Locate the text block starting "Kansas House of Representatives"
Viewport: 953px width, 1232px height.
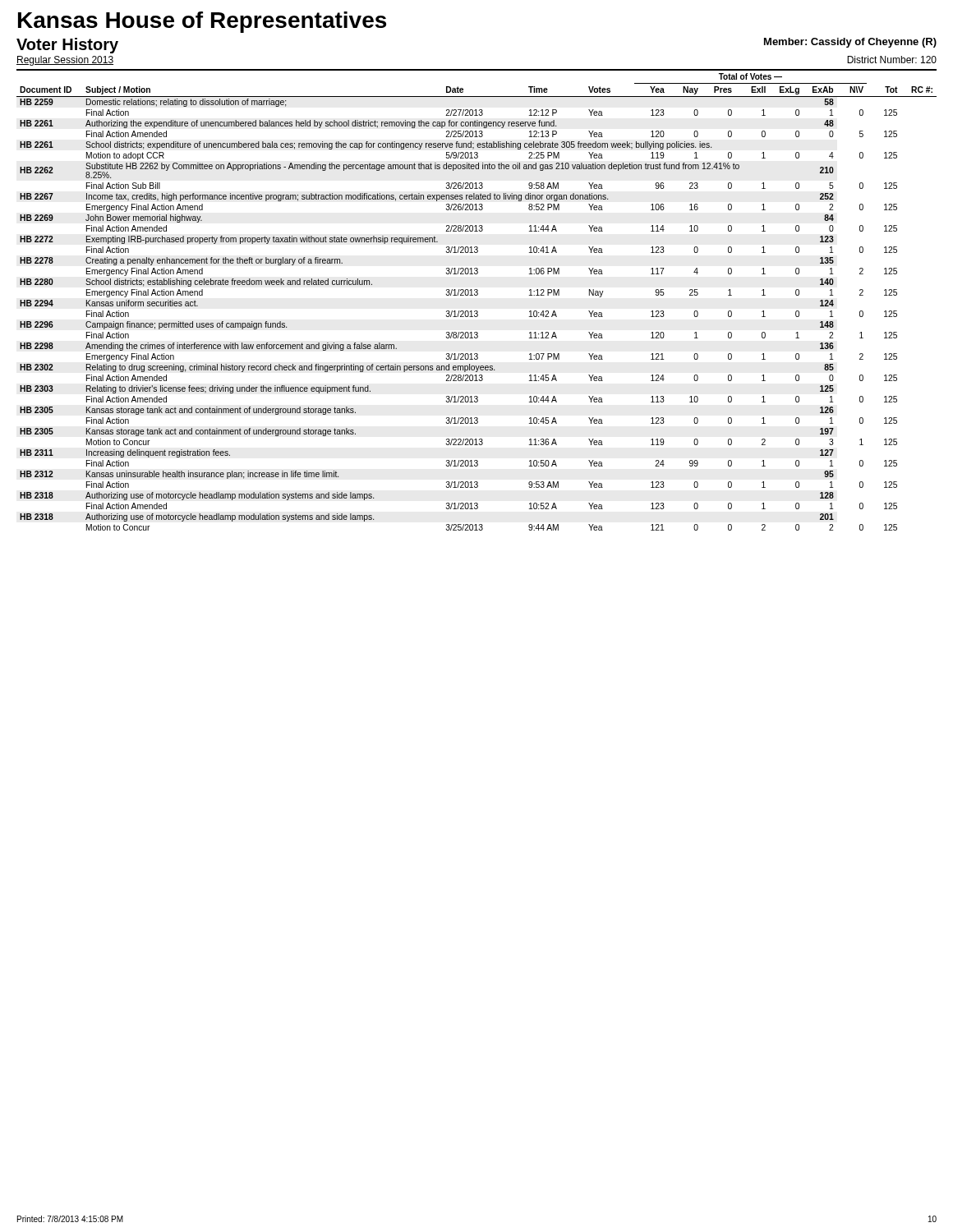coord(202,21)
